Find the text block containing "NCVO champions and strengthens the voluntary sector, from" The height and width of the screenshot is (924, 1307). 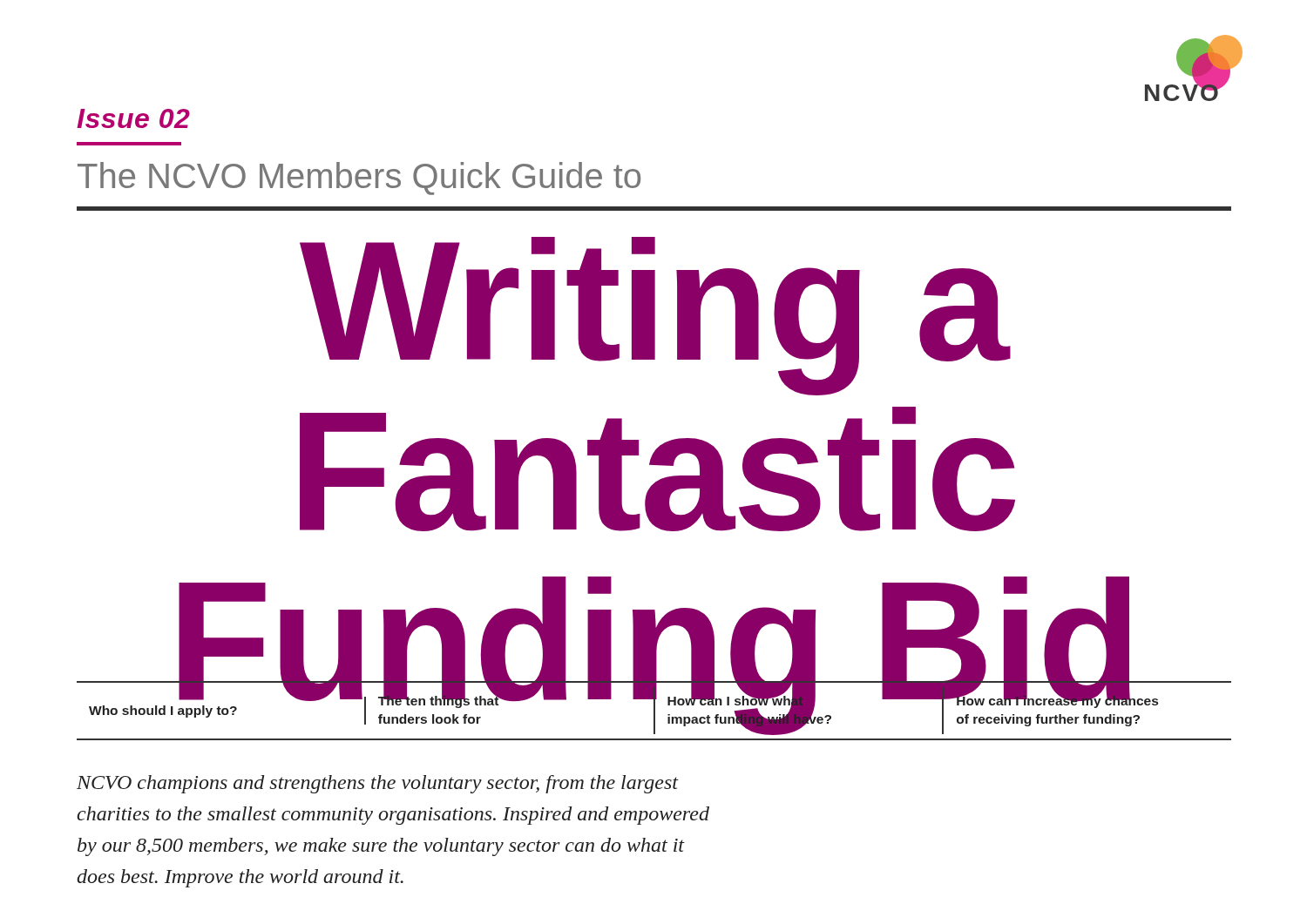(x=512, y=829)
